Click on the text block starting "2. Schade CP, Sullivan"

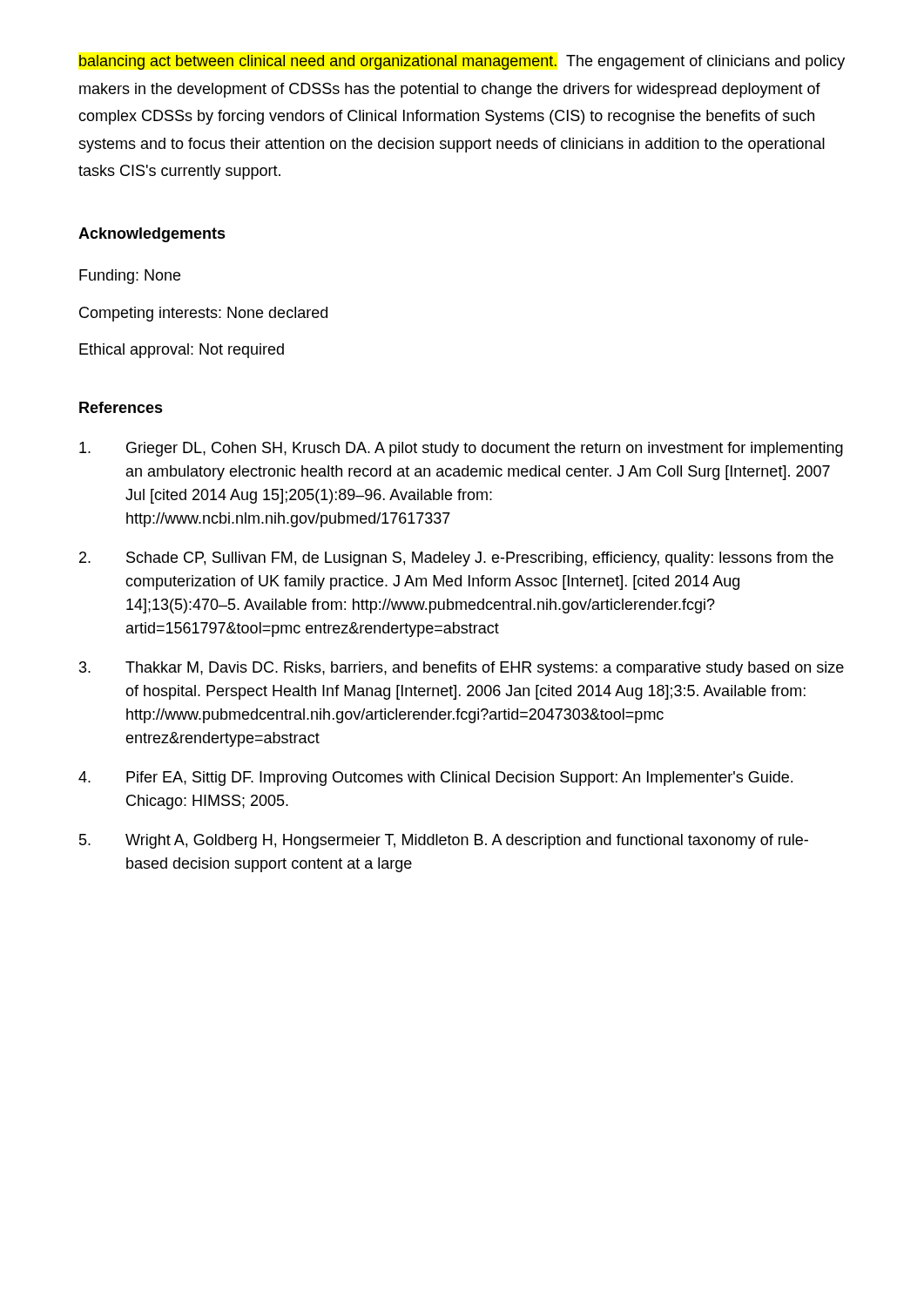462,594
